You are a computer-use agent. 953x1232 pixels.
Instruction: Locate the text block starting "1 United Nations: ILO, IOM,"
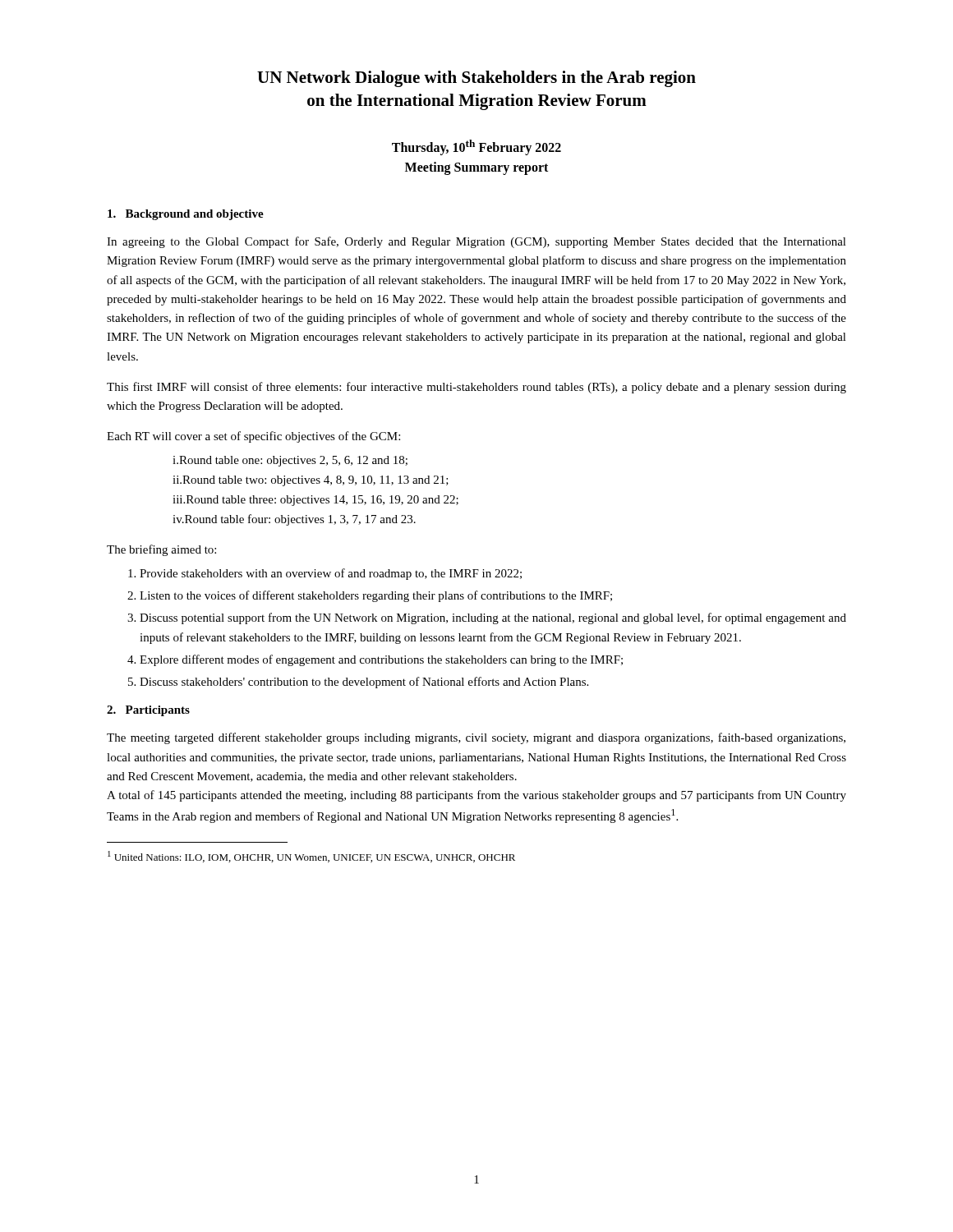click(x=311, y=856)
